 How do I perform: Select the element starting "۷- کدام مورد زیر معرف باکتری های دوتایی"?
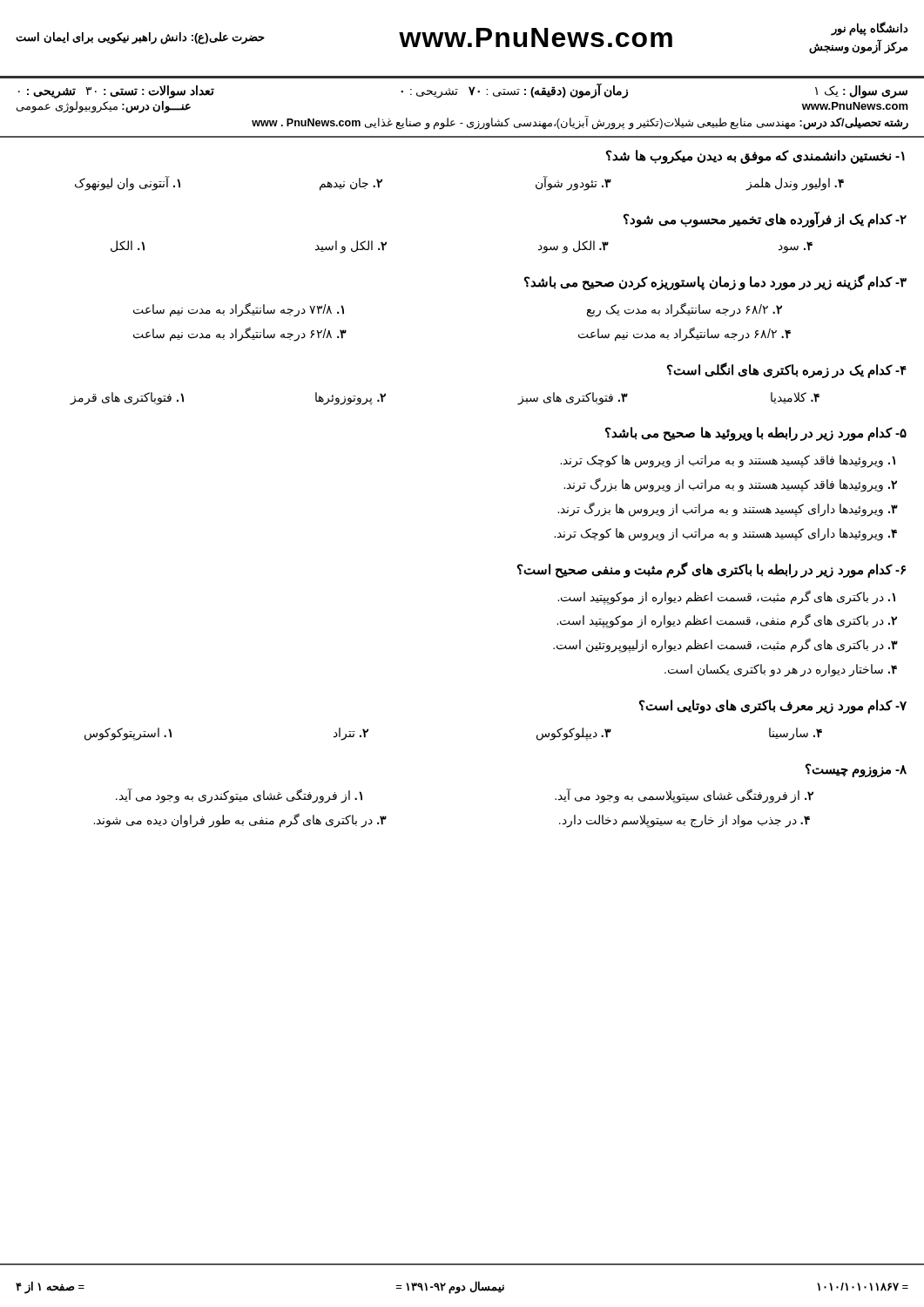pos(773,707)
